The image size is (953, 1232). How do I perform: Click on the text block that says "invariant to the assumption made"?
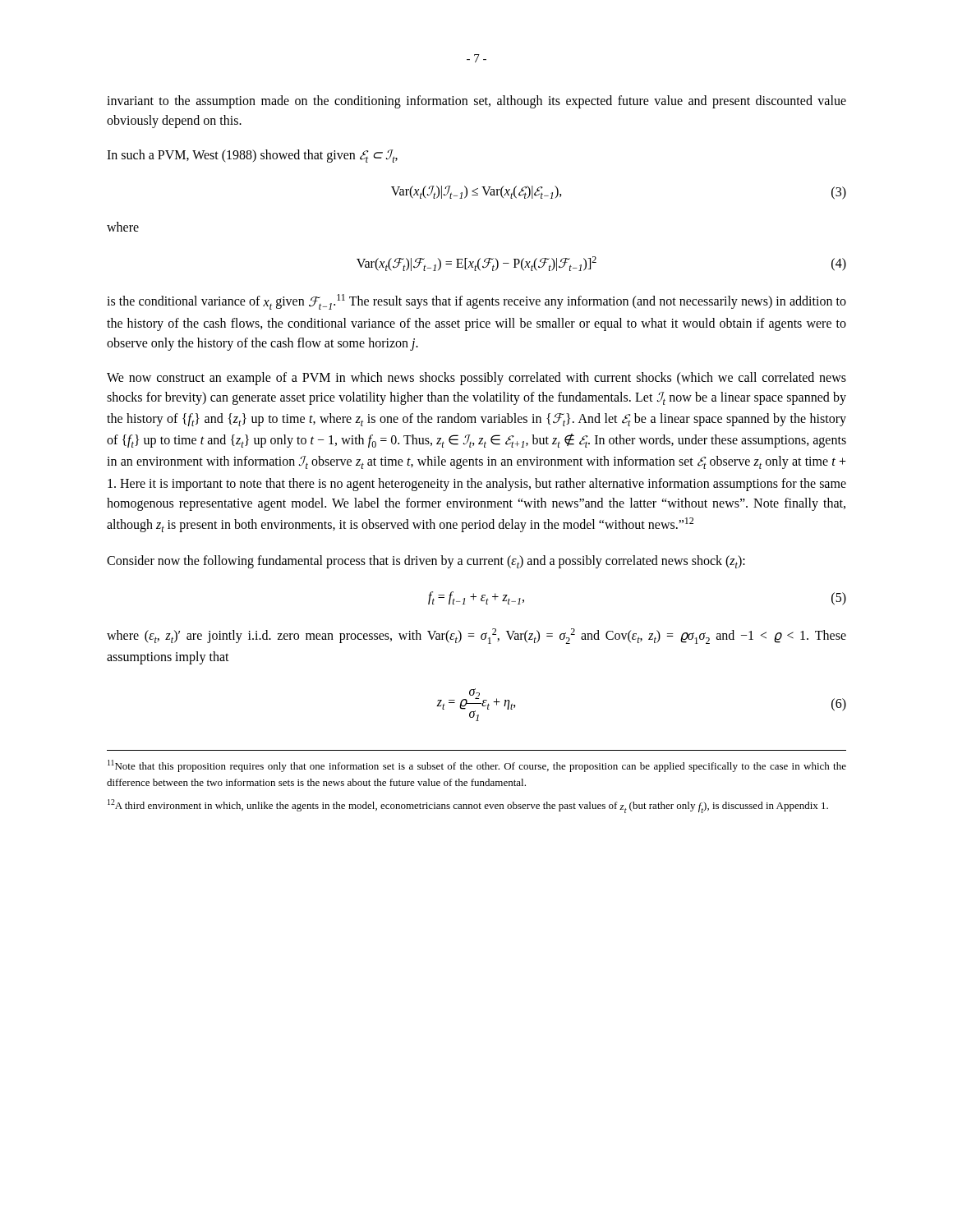tap(476, 111)
